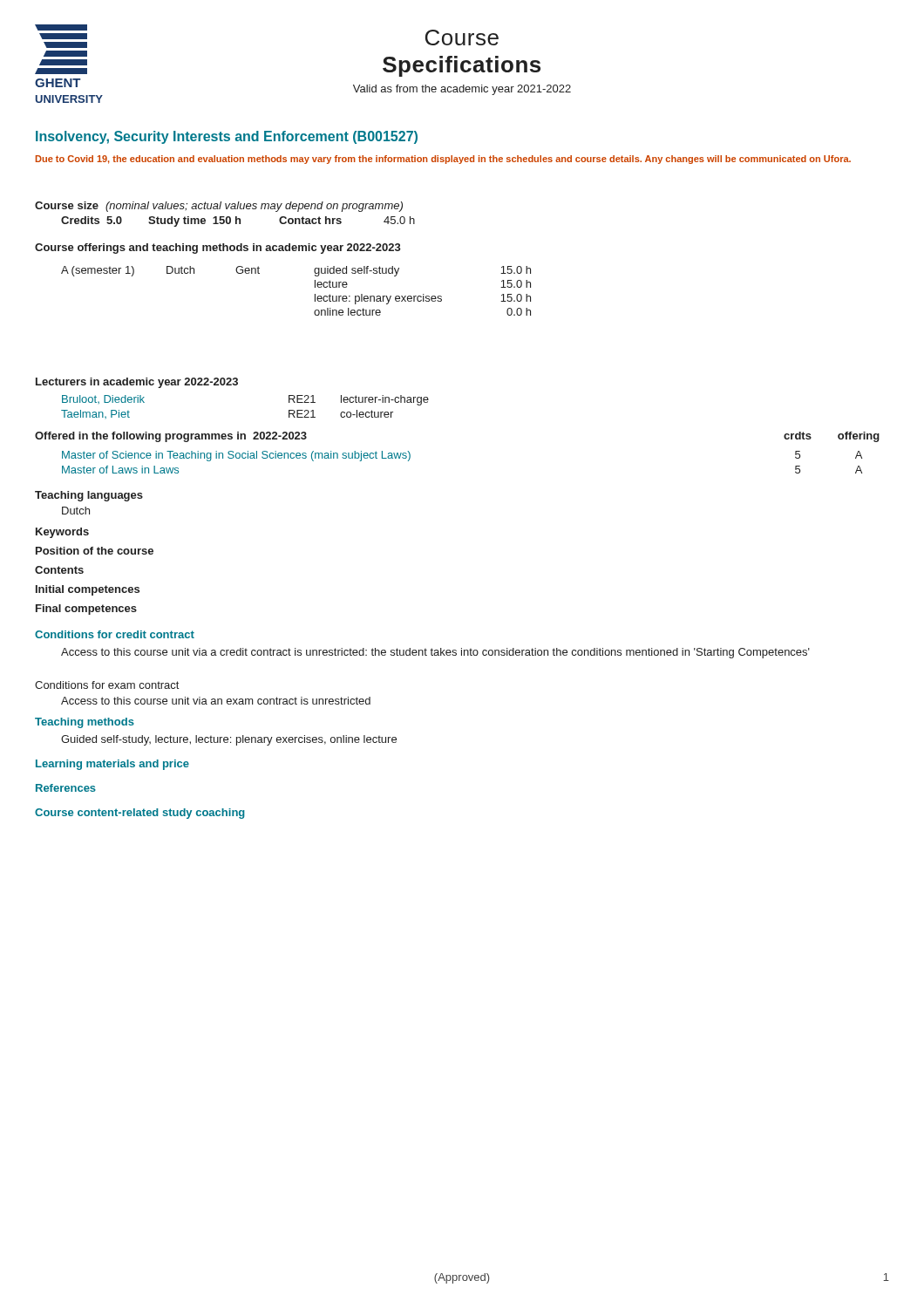The height and width of the screenshot is (1308, 924).
Task: Where is the section header that starts "Lecturers in academic"?
Action: 137,383
